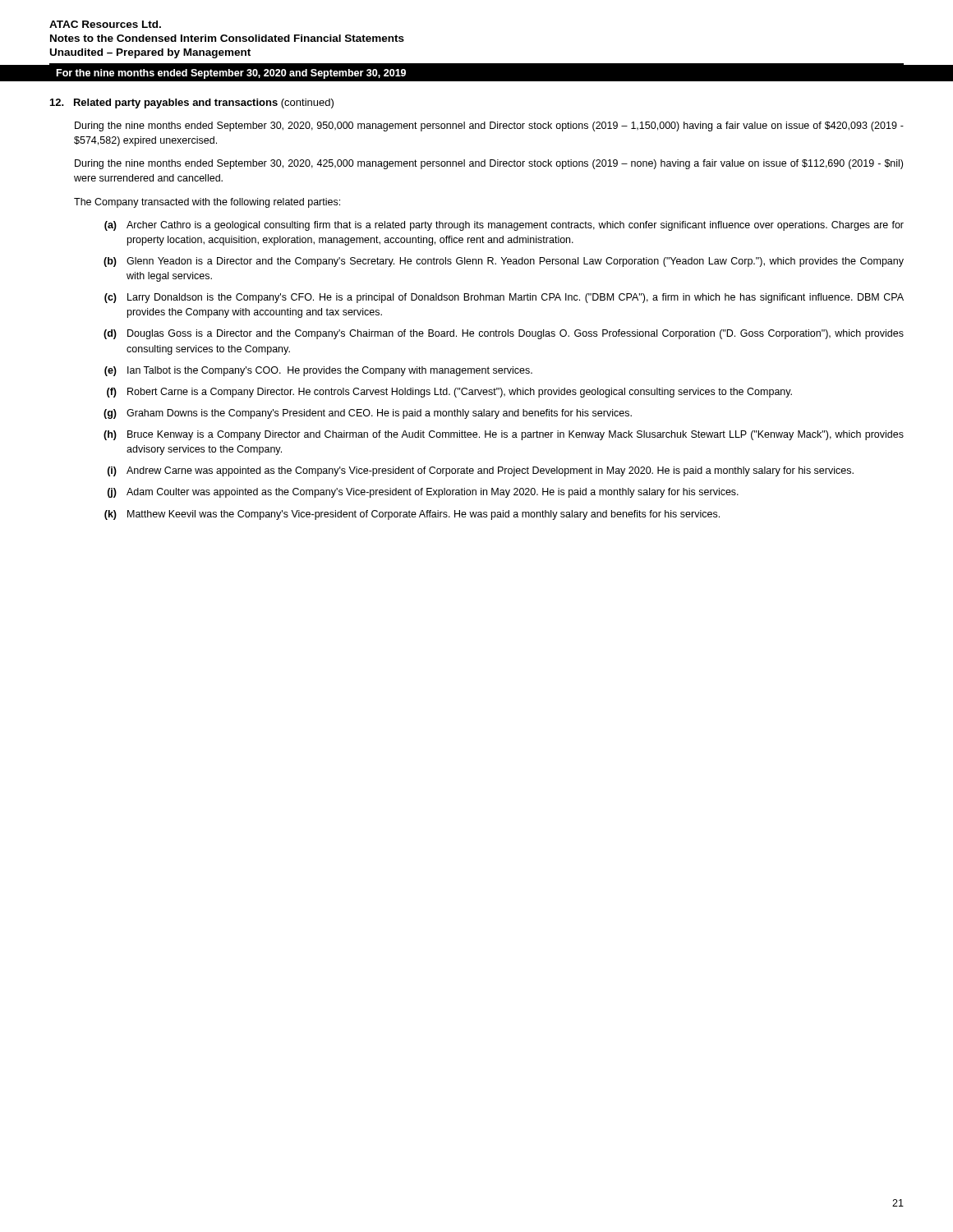Point to the block beginning "(h) Bruce Kenway is a"
Screen dimensions: 1232x953
coord(489,442)
